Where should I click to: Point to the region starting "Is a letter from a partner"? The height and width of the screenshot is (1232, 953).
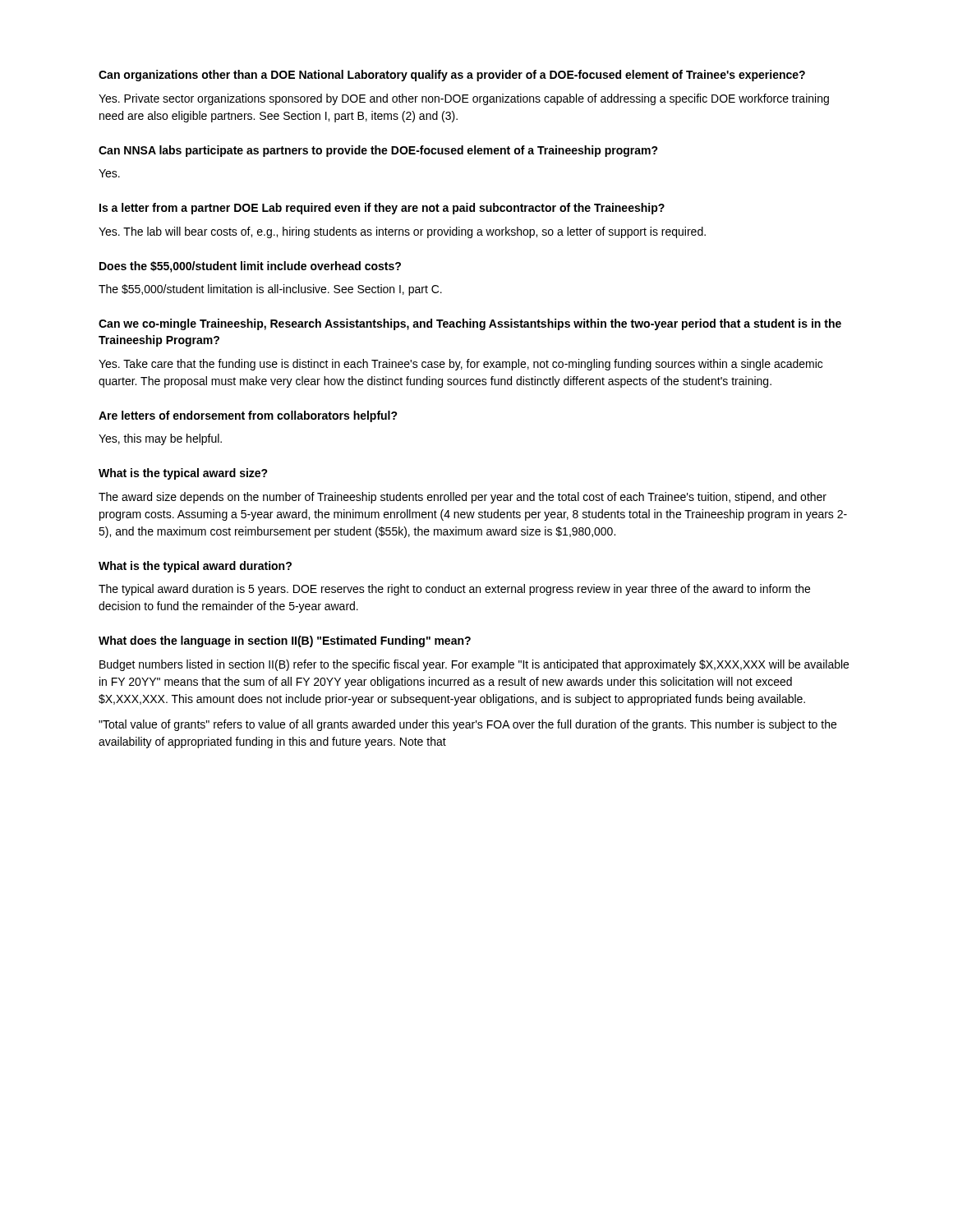[x=382, y=208]
